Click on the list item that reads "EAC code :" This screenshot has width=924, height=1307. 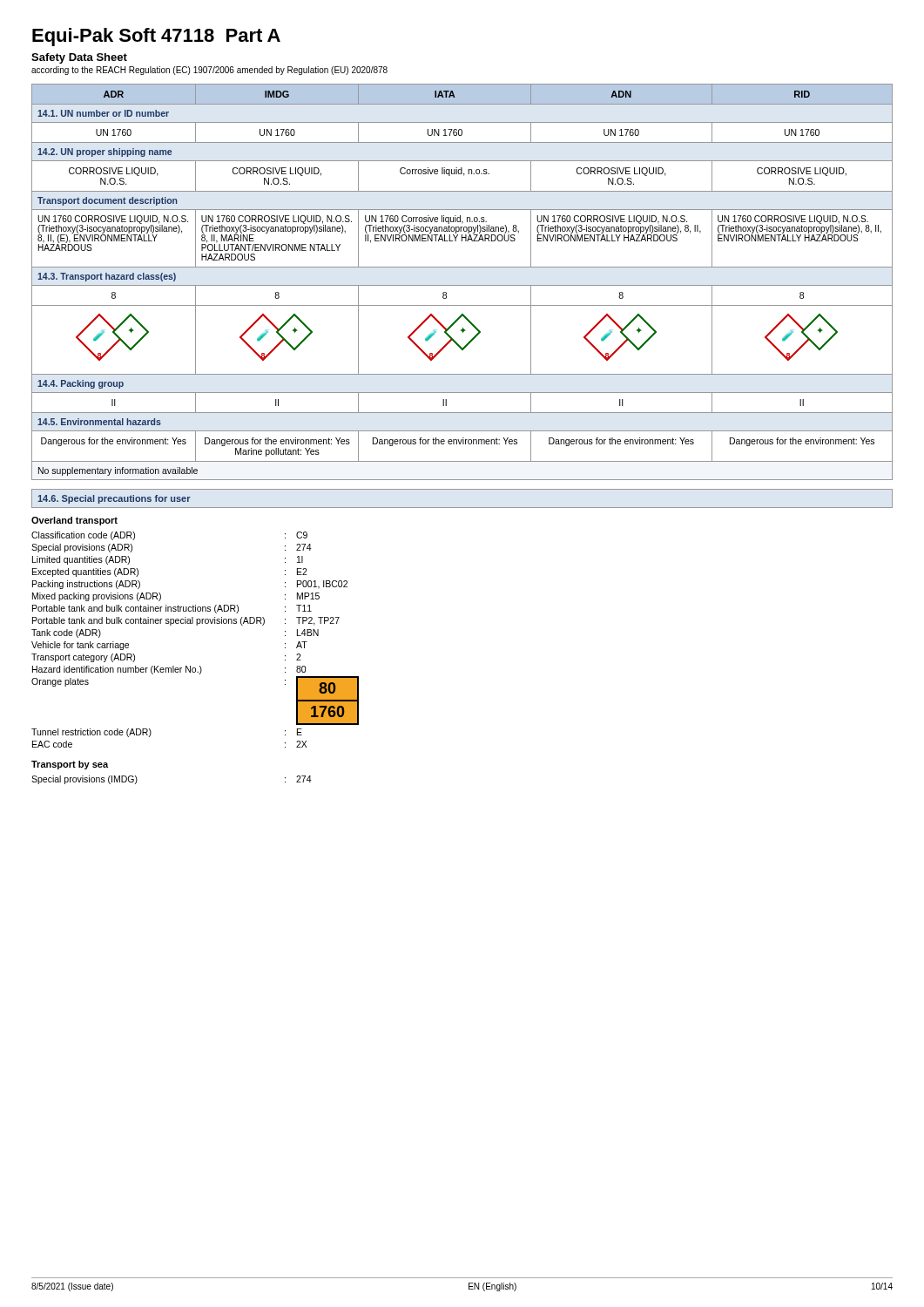(x=57, y=744)
